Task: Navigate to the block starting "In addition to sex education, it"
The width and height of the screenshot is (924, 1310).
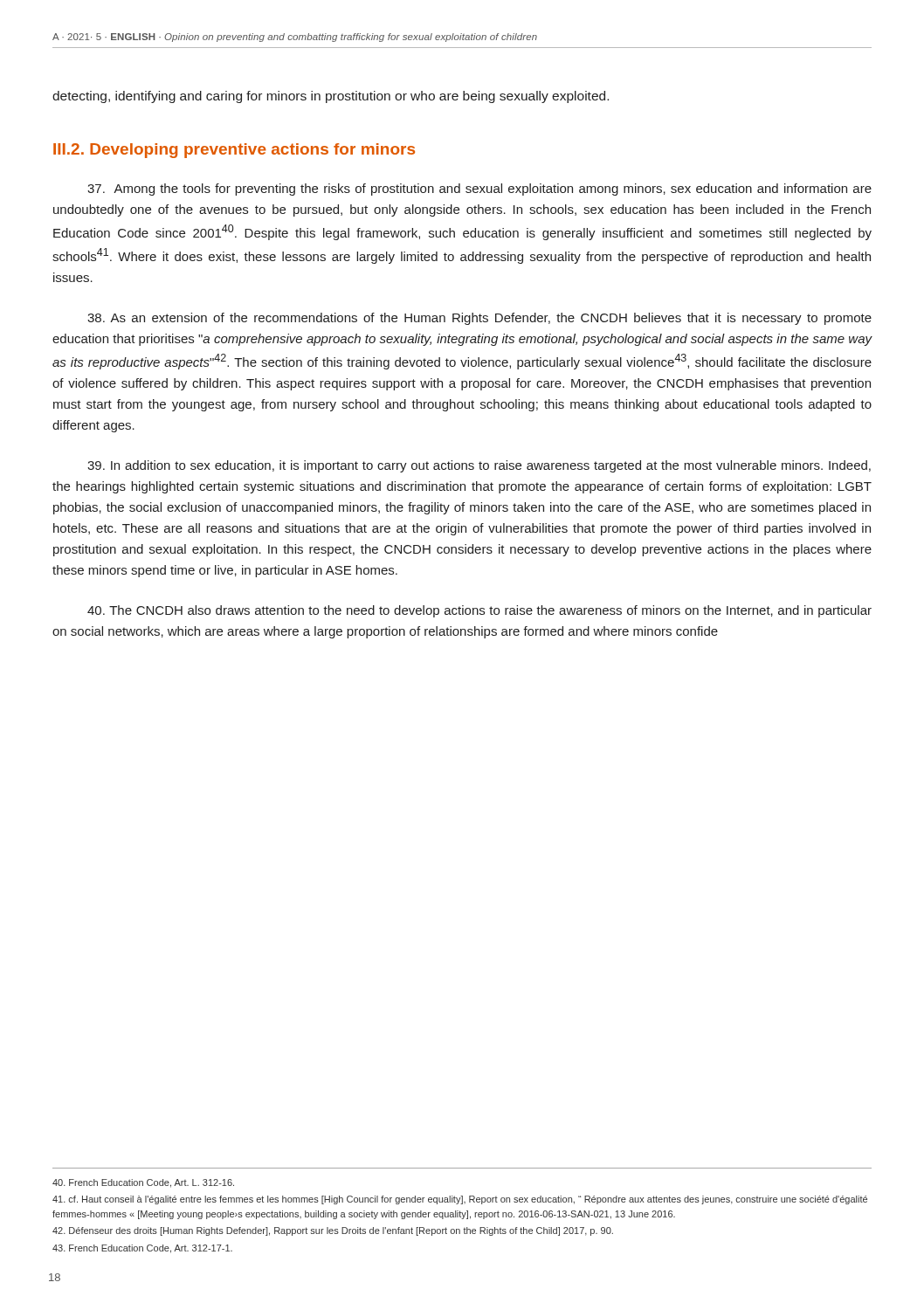Action: point(462,517)
